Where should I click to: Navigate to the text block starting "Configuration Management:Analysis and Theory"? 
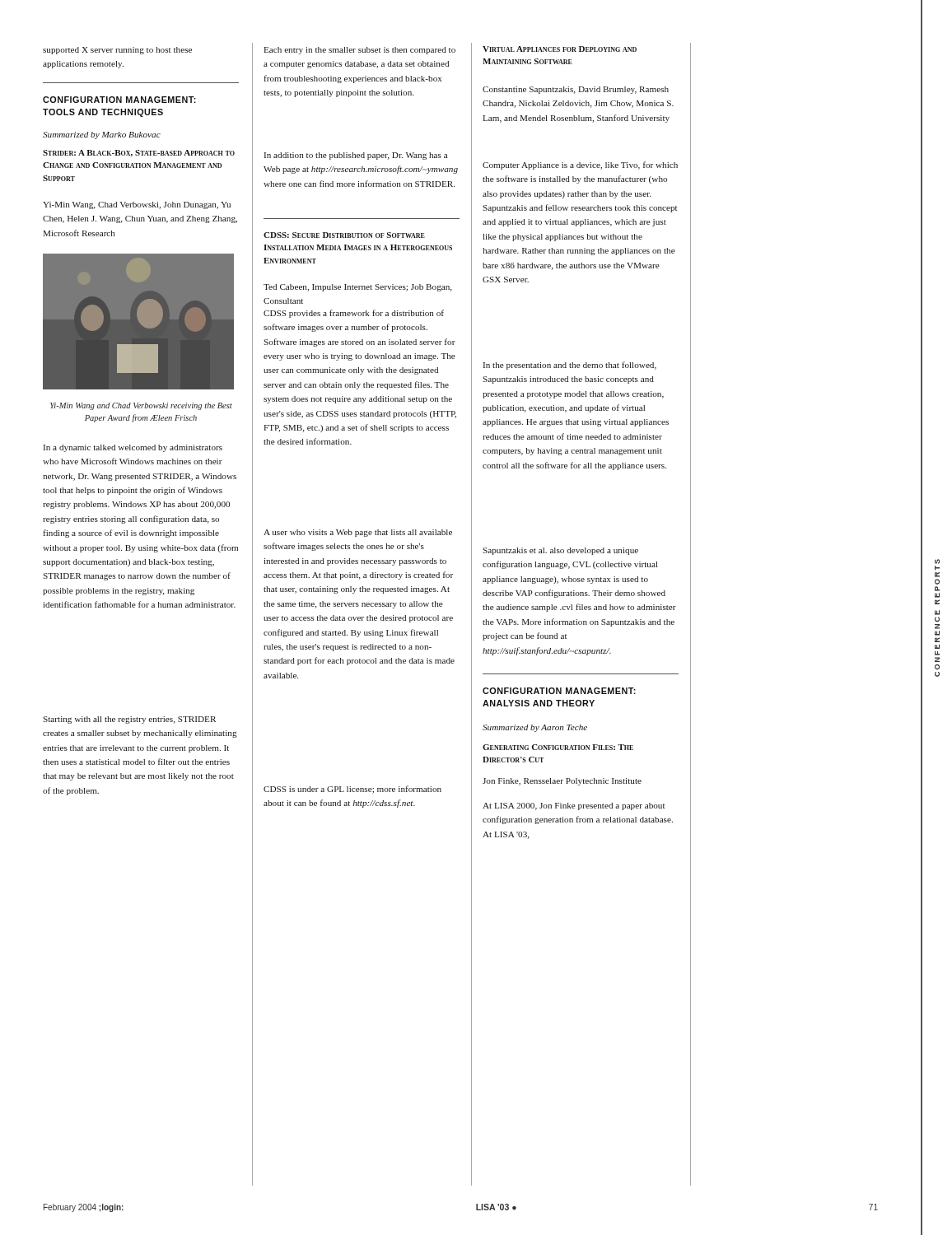(x=559, y=697)
